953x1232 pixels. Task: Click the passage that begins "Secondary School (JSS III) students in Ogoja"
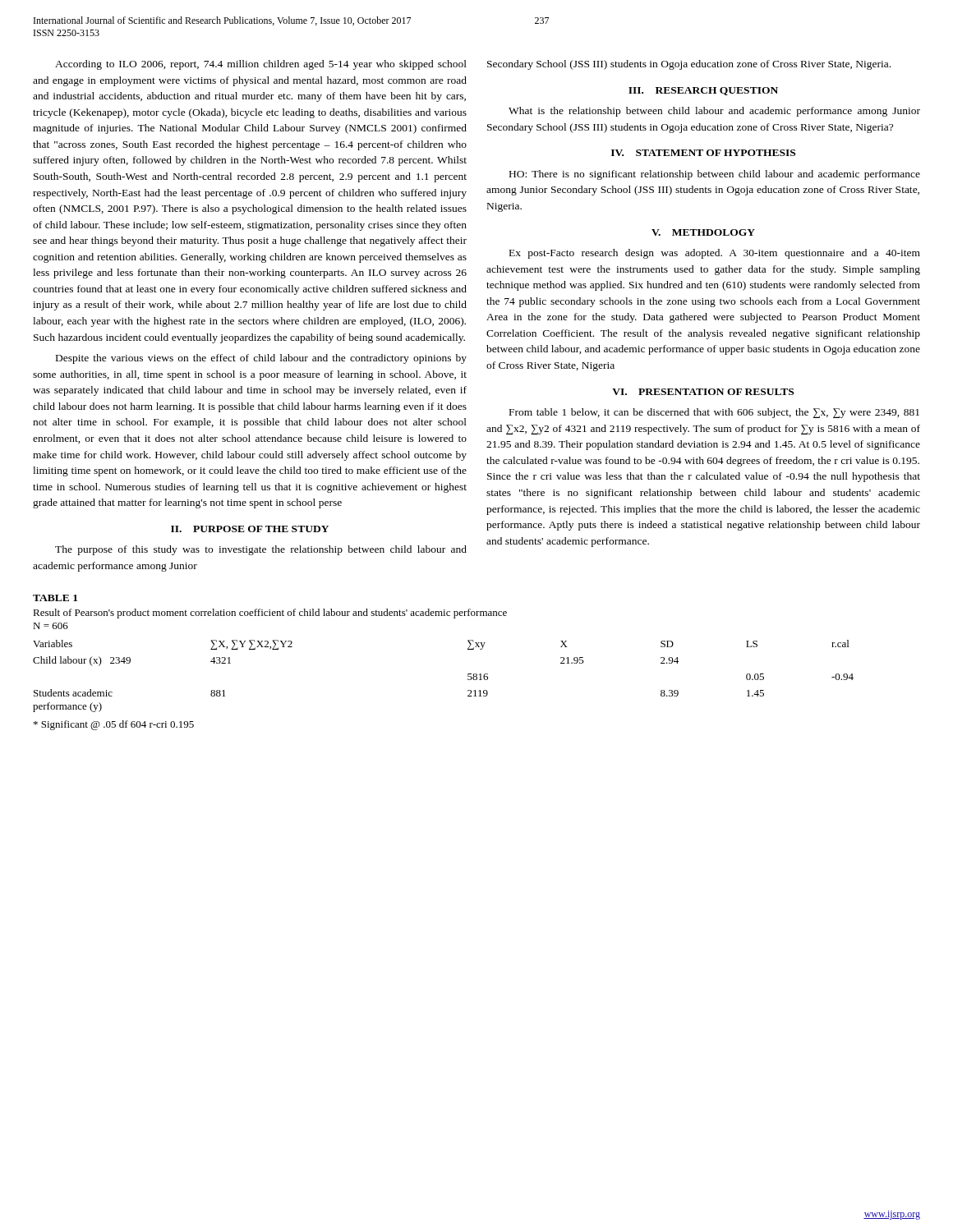[703, 64]
